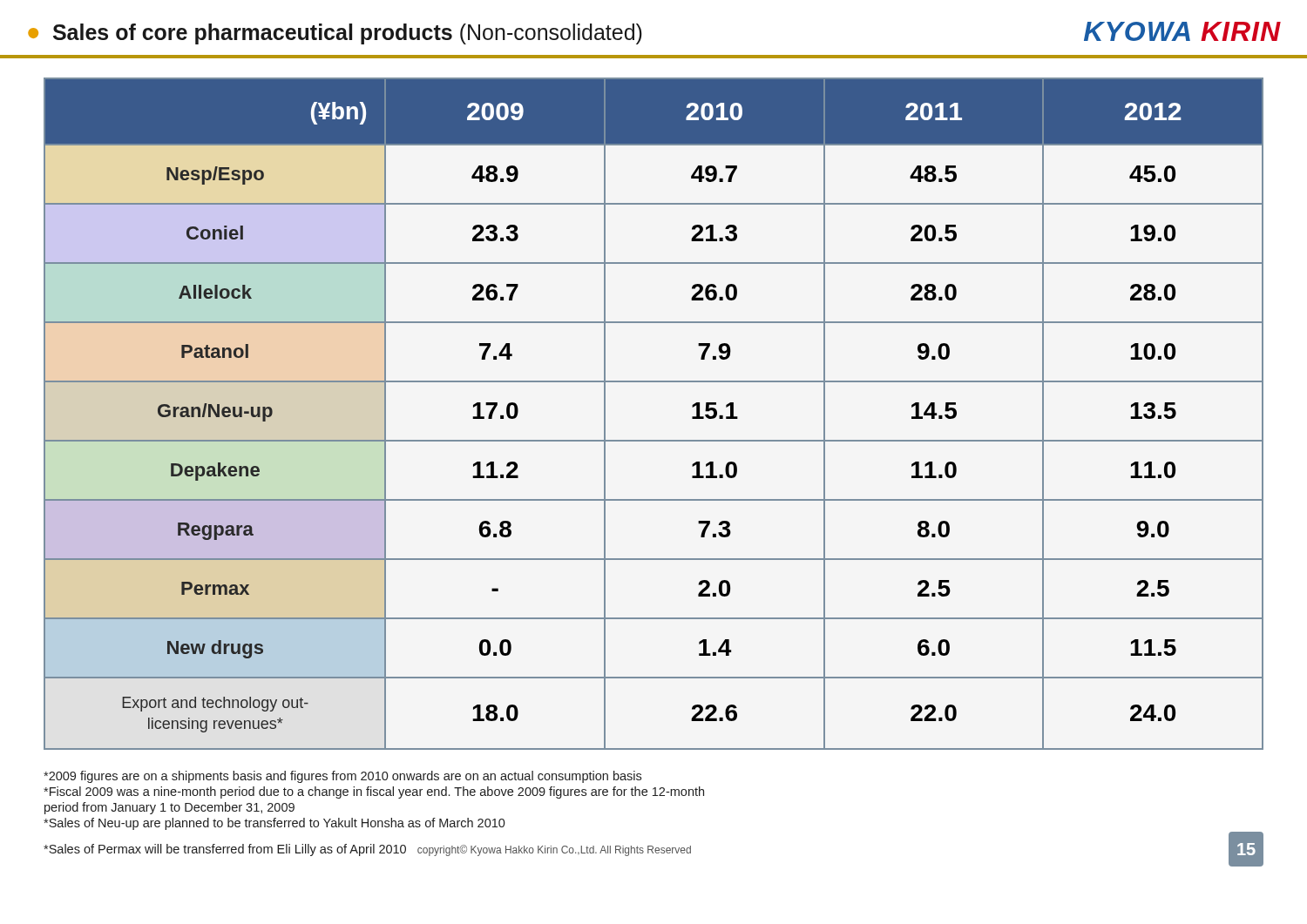1307x924 pixels.
Task: Point to the text starting "2009 figures are on a shipments"
Action: (x=343, y=776)
